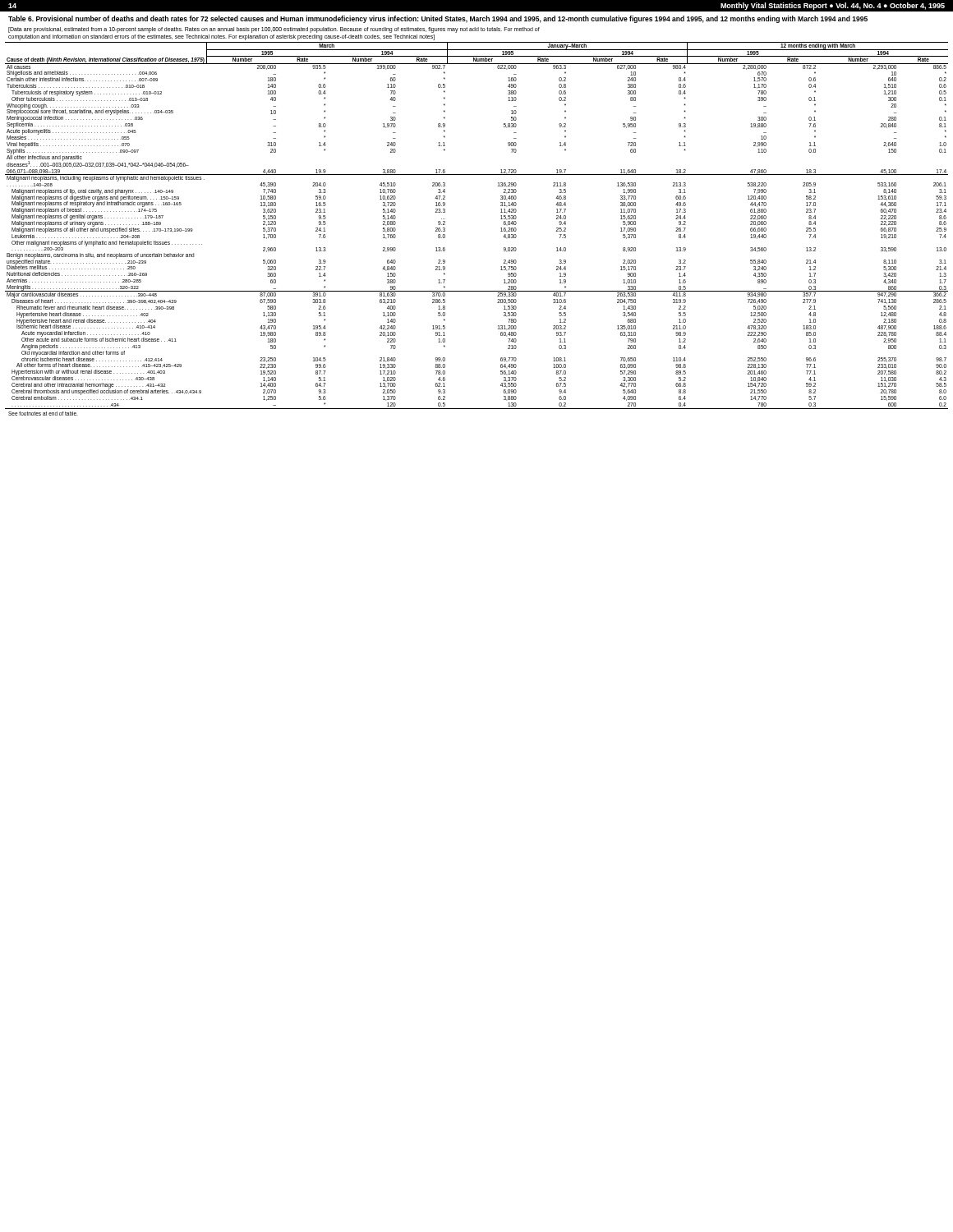This screenshot has width=953, height=1232.
Task: Find the text starting "See footnotes at end"
Action: point(43,413)
